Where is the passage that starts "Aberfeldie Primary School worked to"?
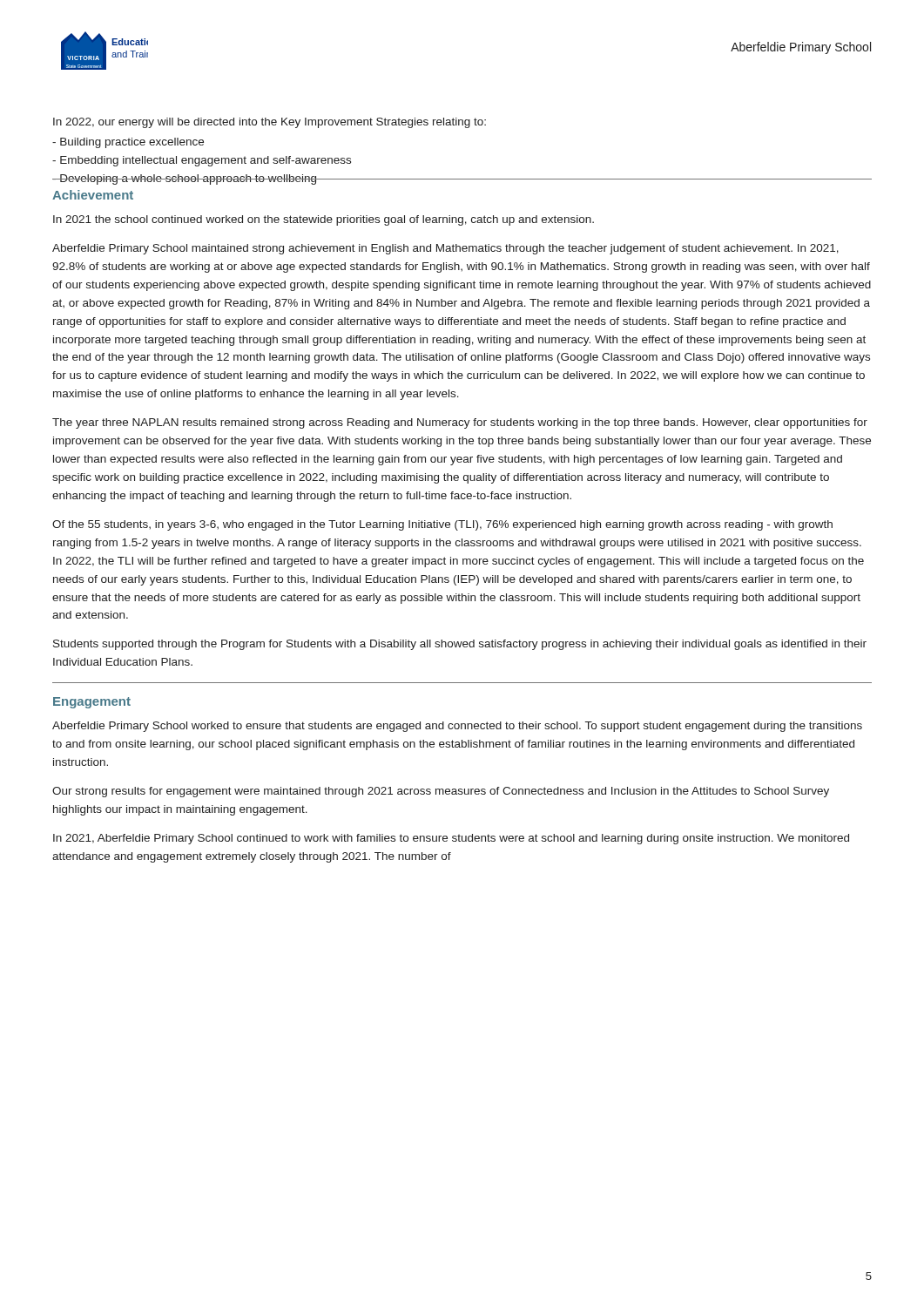The width and height of the screenshot is (924, 1307). click(462, 745)
